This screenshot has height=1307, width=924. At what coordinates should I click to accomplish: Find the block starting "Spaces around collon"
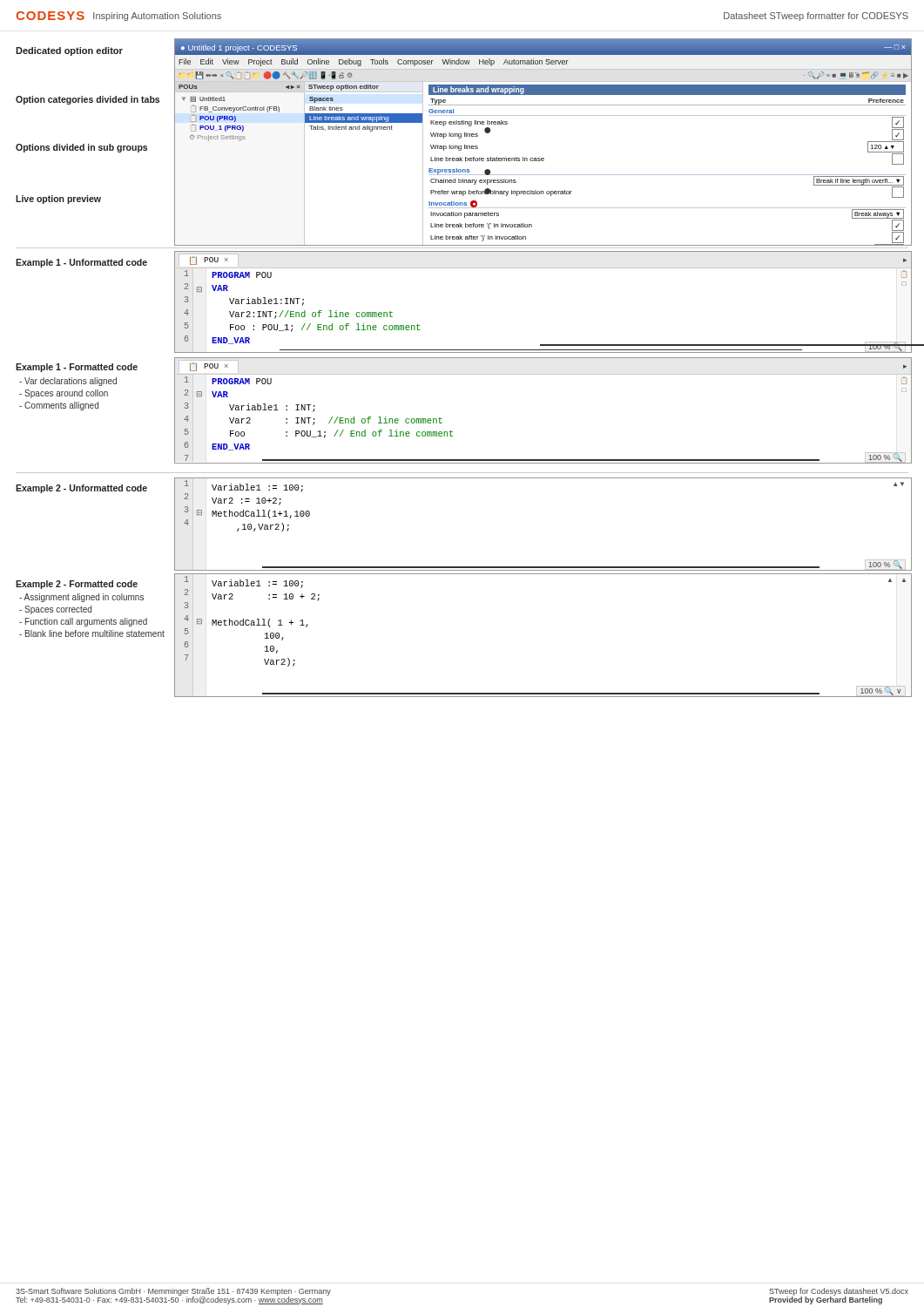click(64, 393)
